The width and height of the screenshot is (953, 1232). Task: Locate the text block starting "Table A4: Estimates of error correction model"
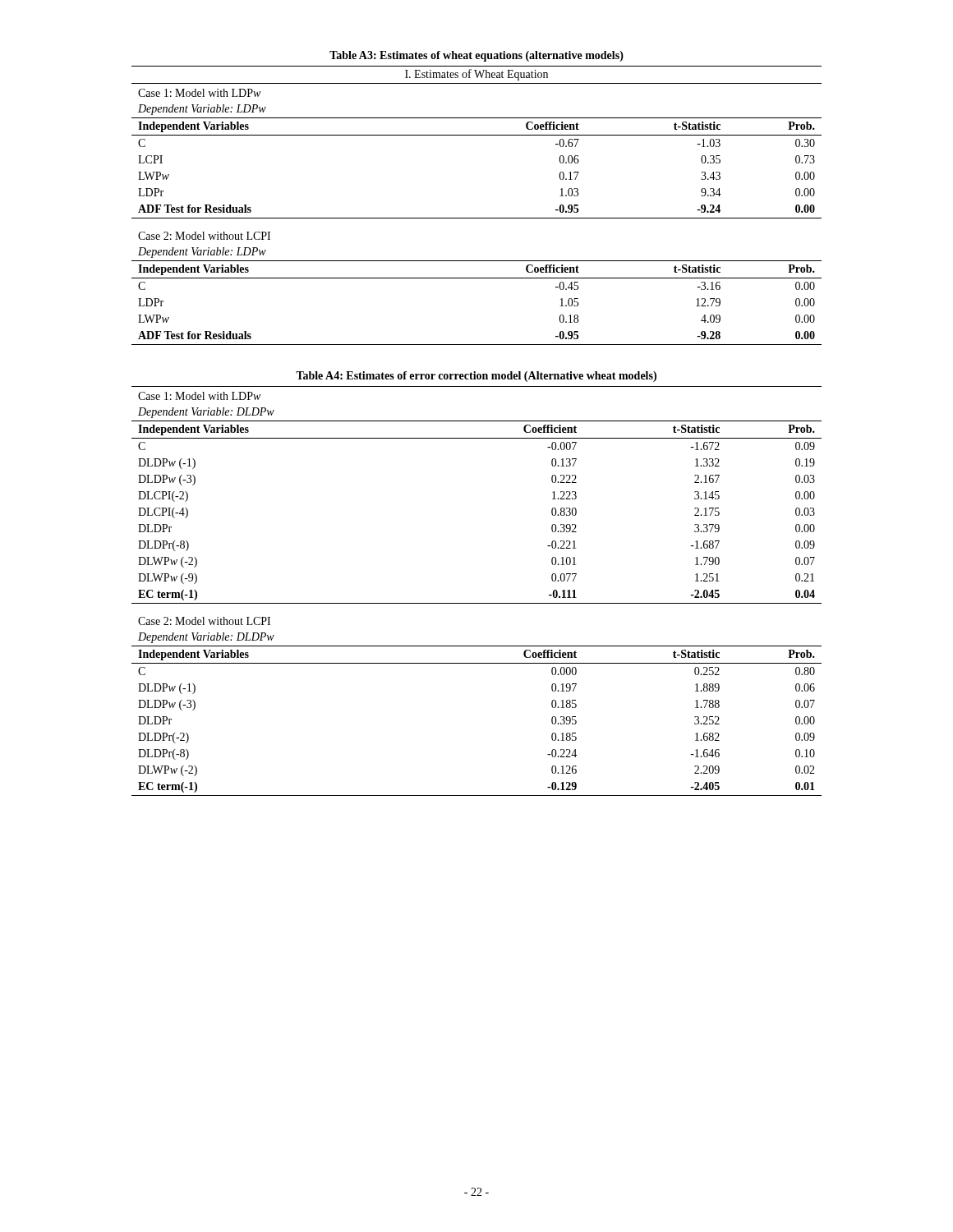point(476,376)
